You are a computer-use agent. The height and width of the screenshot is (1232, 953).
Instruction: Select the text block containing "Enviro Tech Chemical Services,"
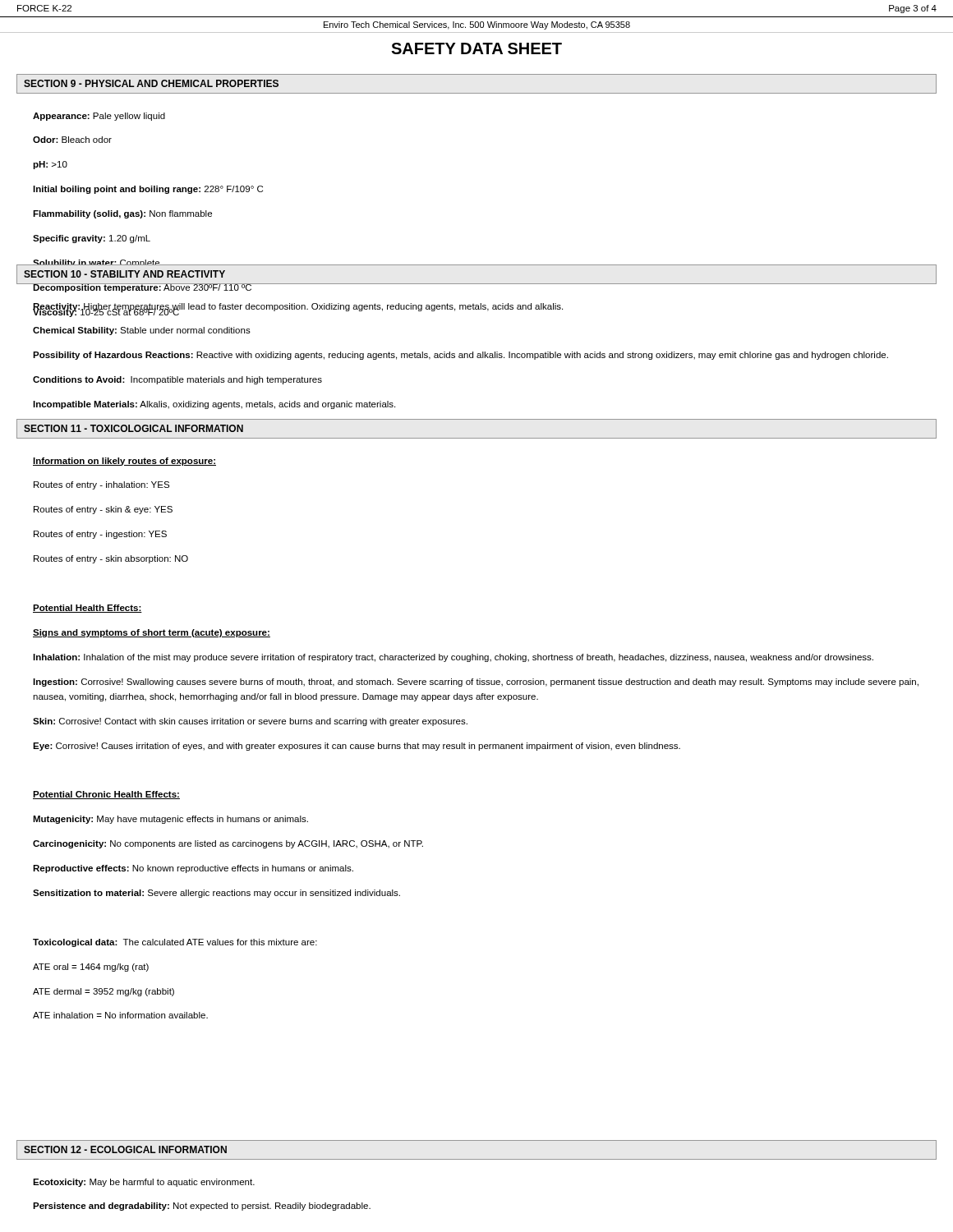(476, 25)
